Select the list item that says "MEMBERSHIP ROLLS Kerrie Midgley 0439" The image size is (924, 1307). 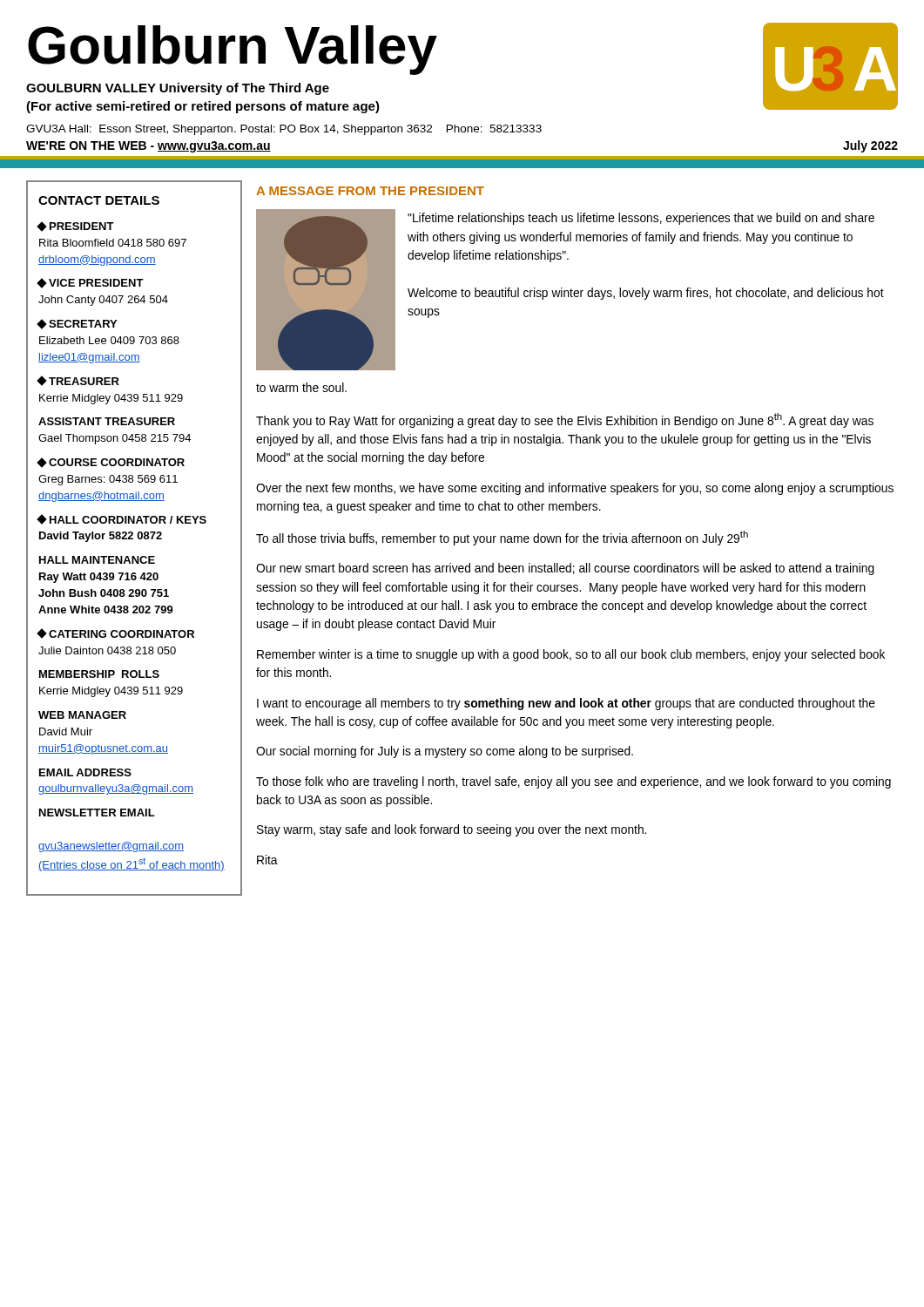111,683
